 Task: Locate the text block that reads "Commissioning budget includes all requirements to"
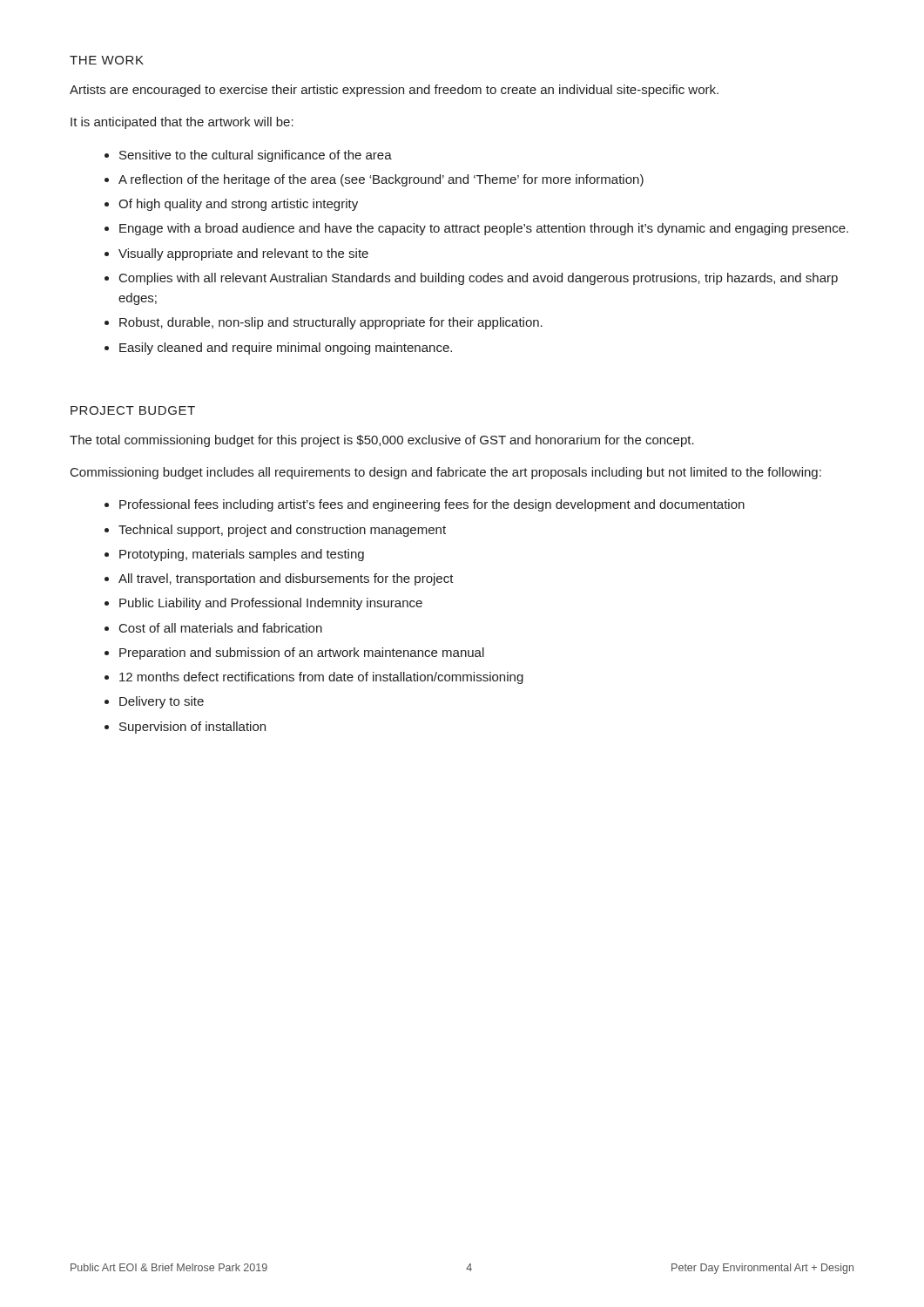click(x=462, y=472)
